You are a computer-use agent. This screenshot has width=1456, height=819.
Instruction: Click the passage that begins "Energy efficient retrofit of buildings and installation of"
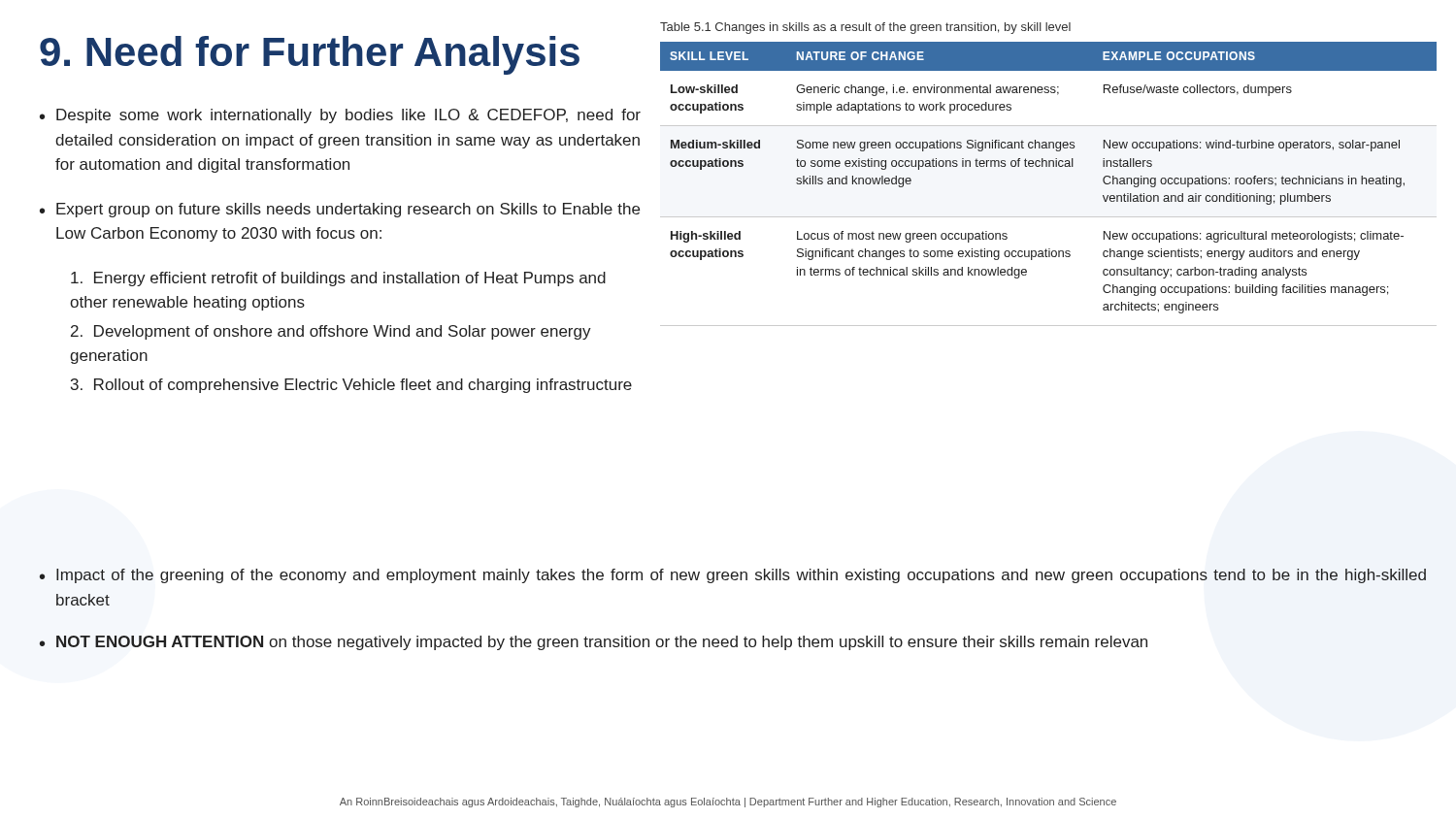pos(338,290)
